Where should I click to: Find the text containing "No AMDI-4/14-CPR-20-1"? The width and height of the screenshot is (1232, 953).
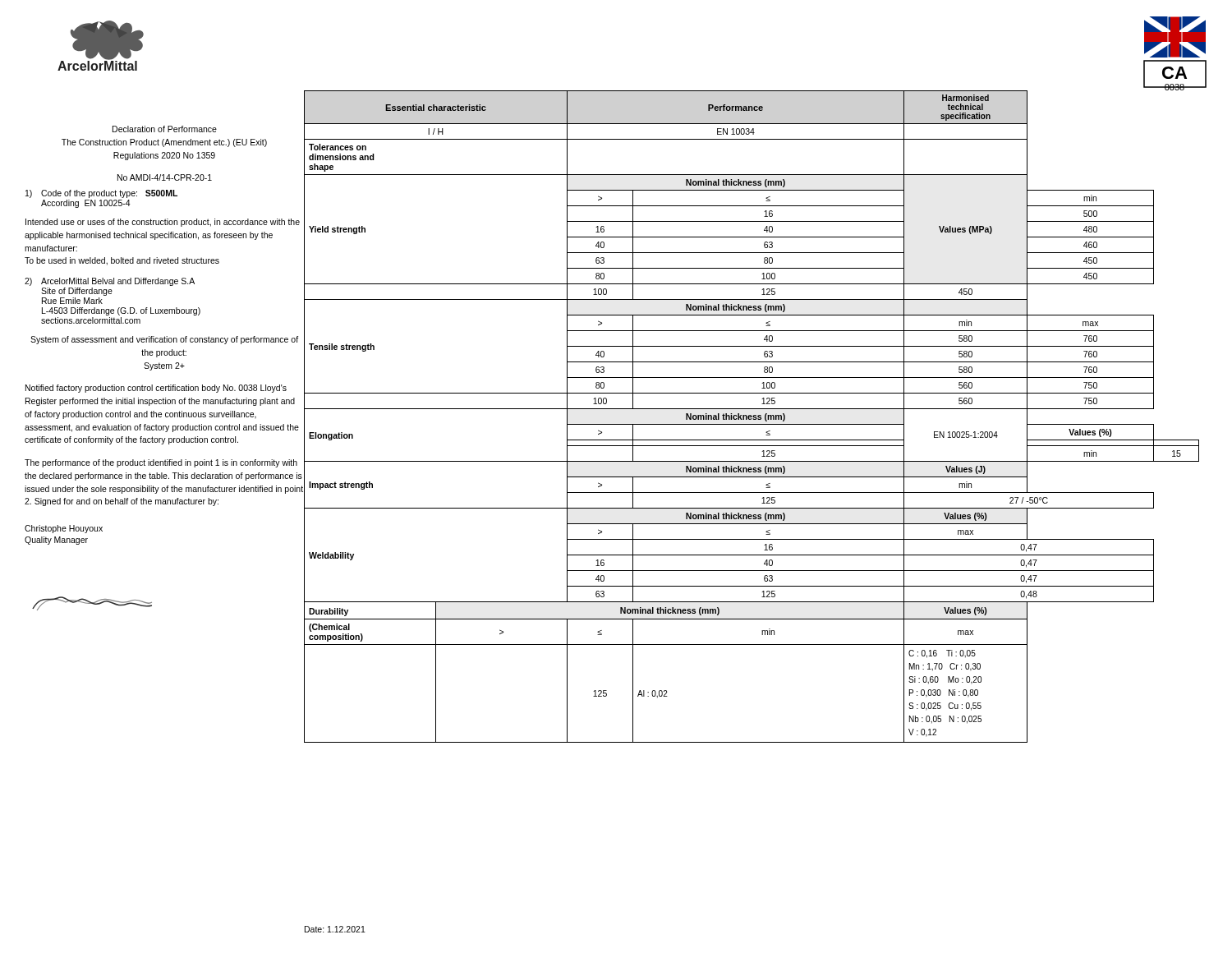tap(164, 178)
